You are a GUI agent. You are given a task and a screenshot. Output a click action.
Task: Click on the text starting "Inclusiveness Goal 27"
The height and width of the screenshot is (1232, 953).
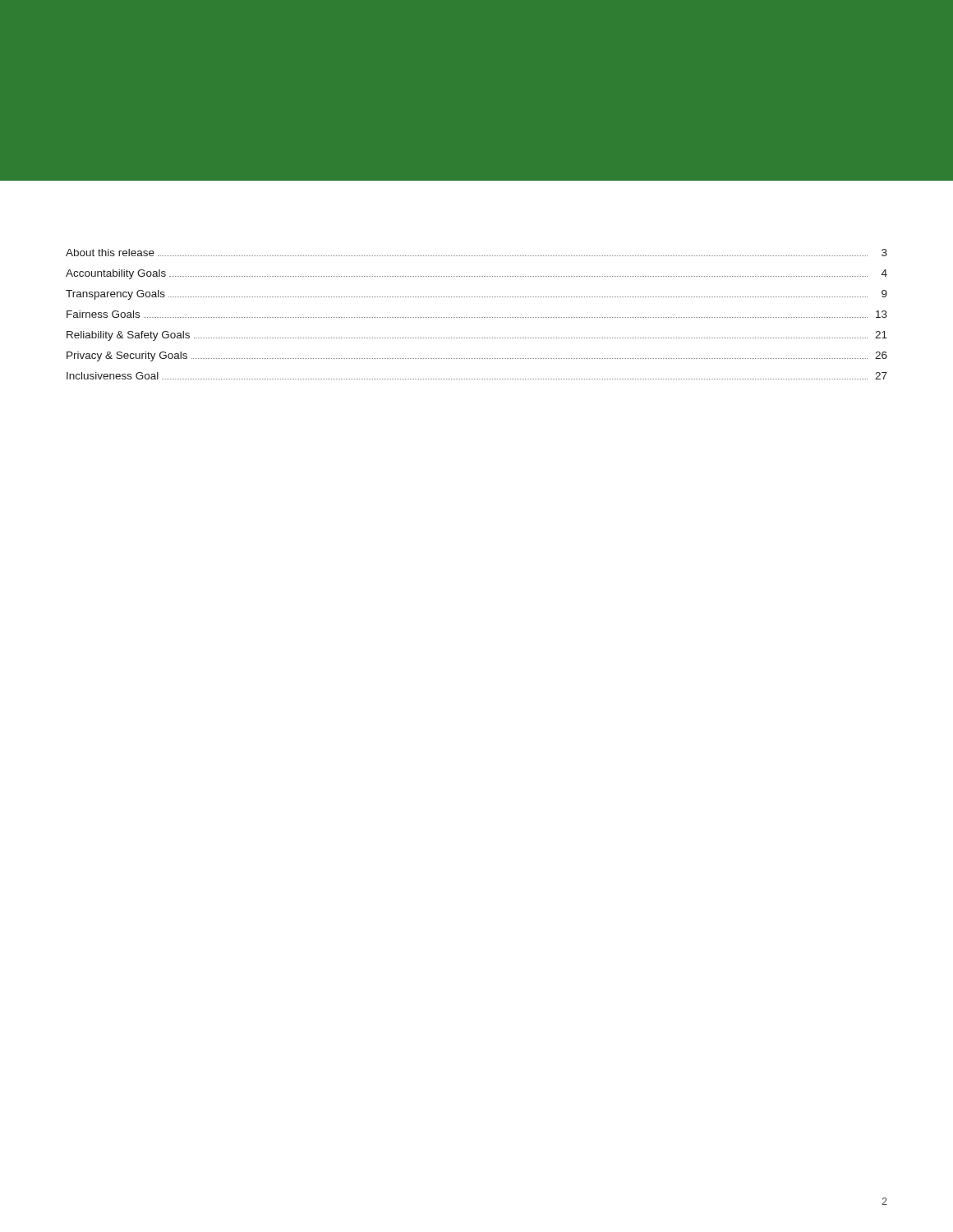point(476,376)
